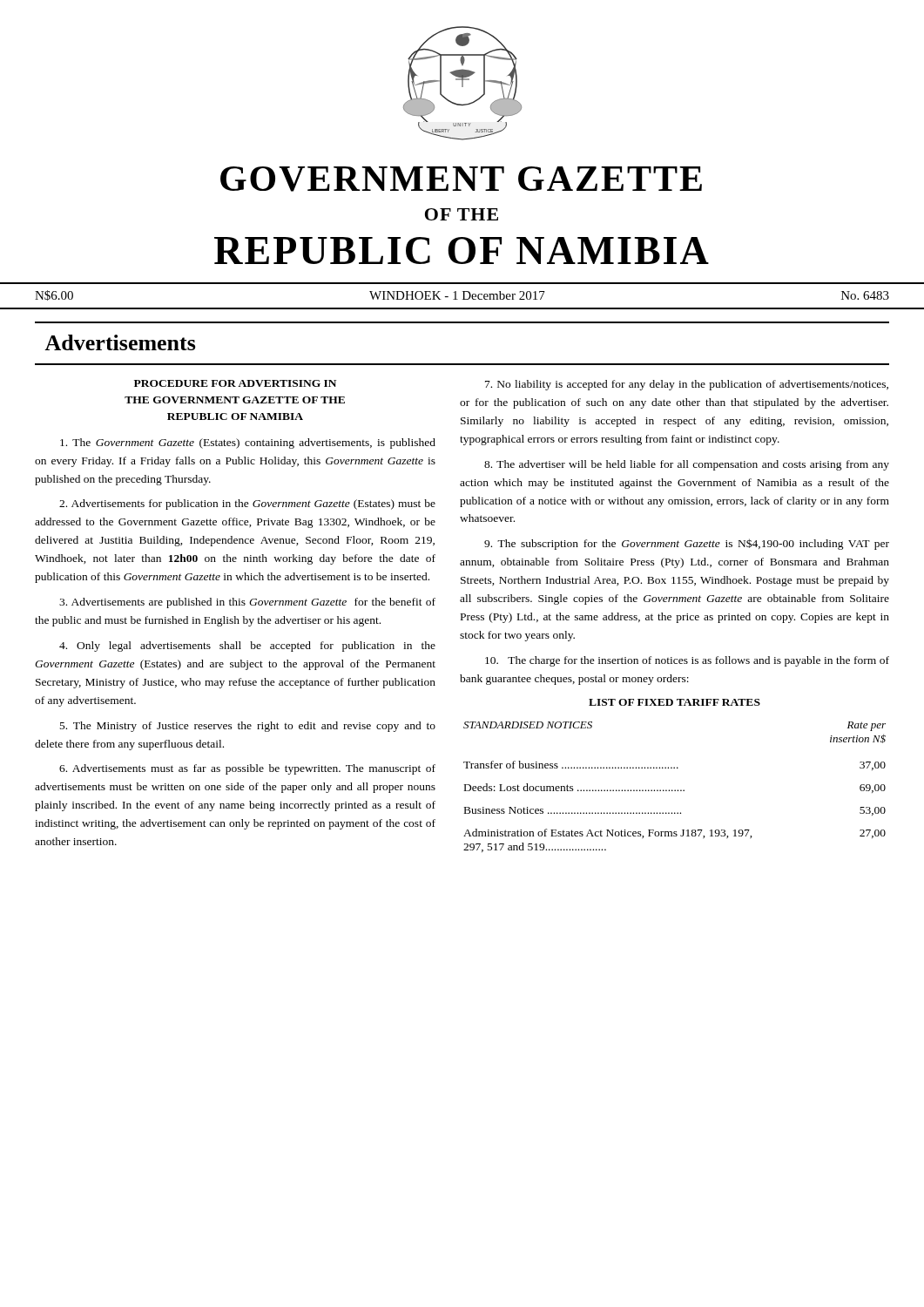Navigate to the text block starting "LIST OF FIXED"
The width and height of the screenshot is (924, 1307).
pos(674,702)
